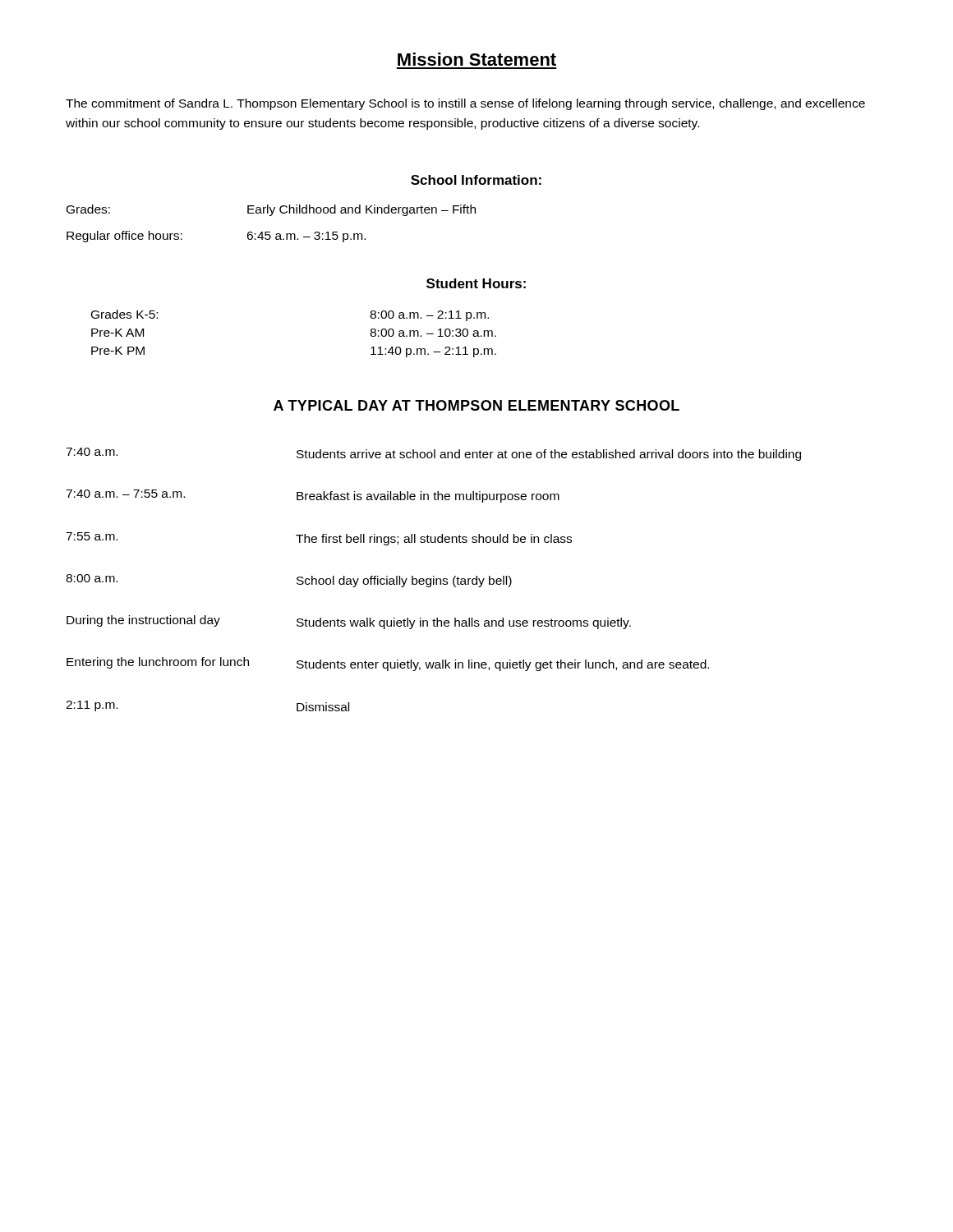This screenshot has width=953, height=1232.
Task: Locate the list item that says "Pre-K AM 8:00 a.m. – 10:30 a.m."
Action: 489,333
